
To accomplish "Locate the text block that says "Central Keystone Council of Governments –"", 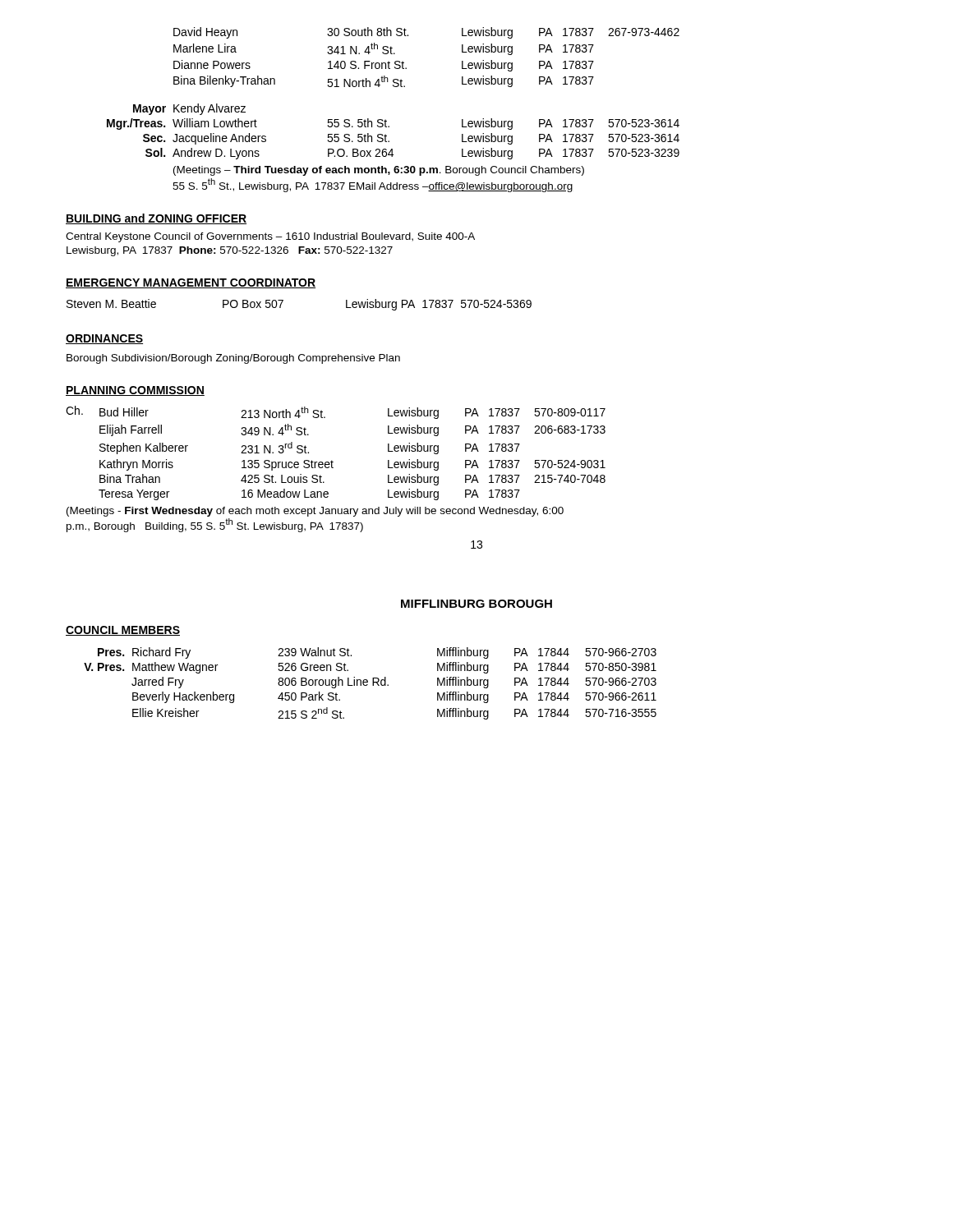I will 270,236.
